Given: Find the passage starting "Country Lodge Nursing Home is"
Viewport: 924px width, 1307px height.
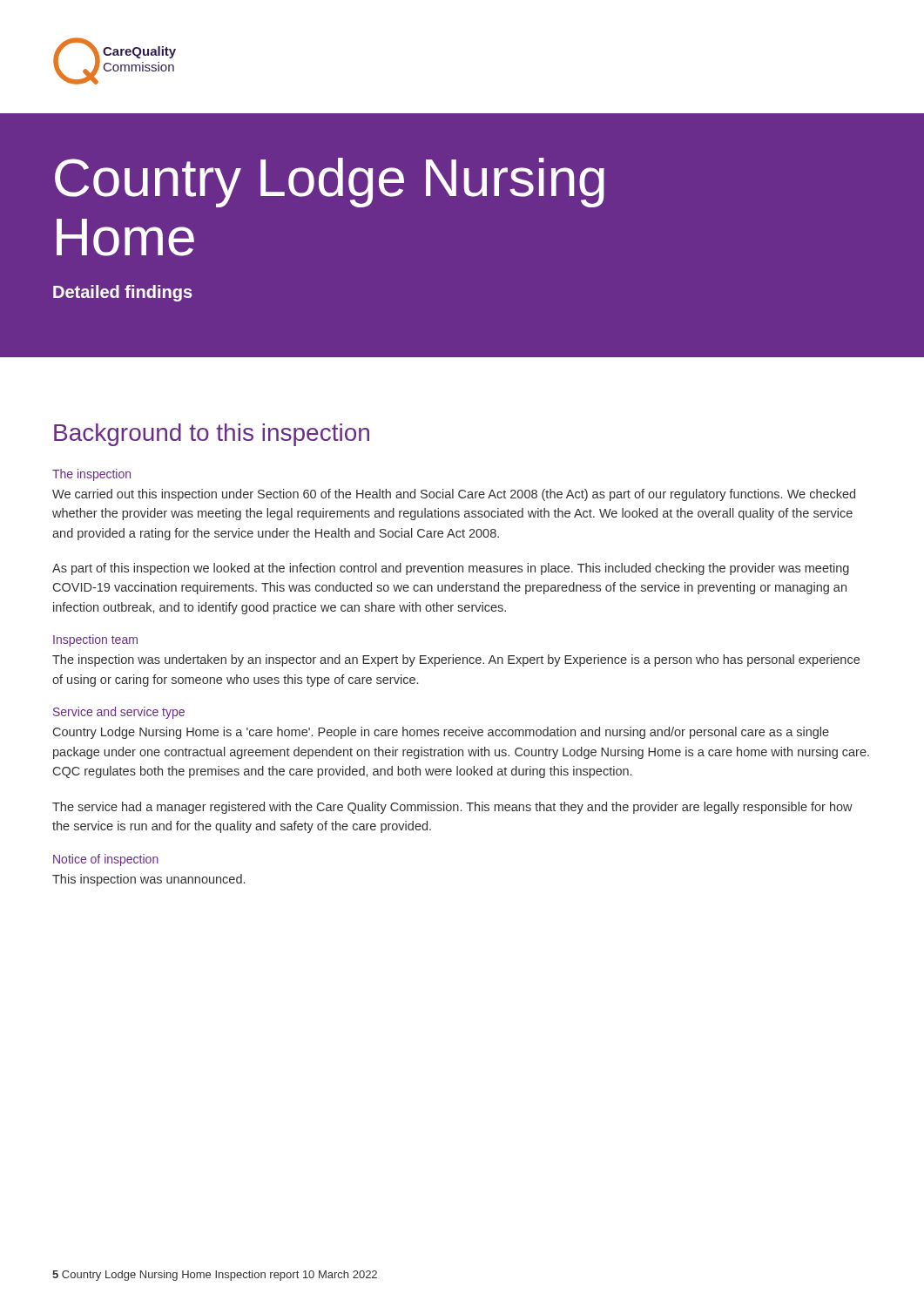Looking at the screenshot, I should (x=461, y=752).
